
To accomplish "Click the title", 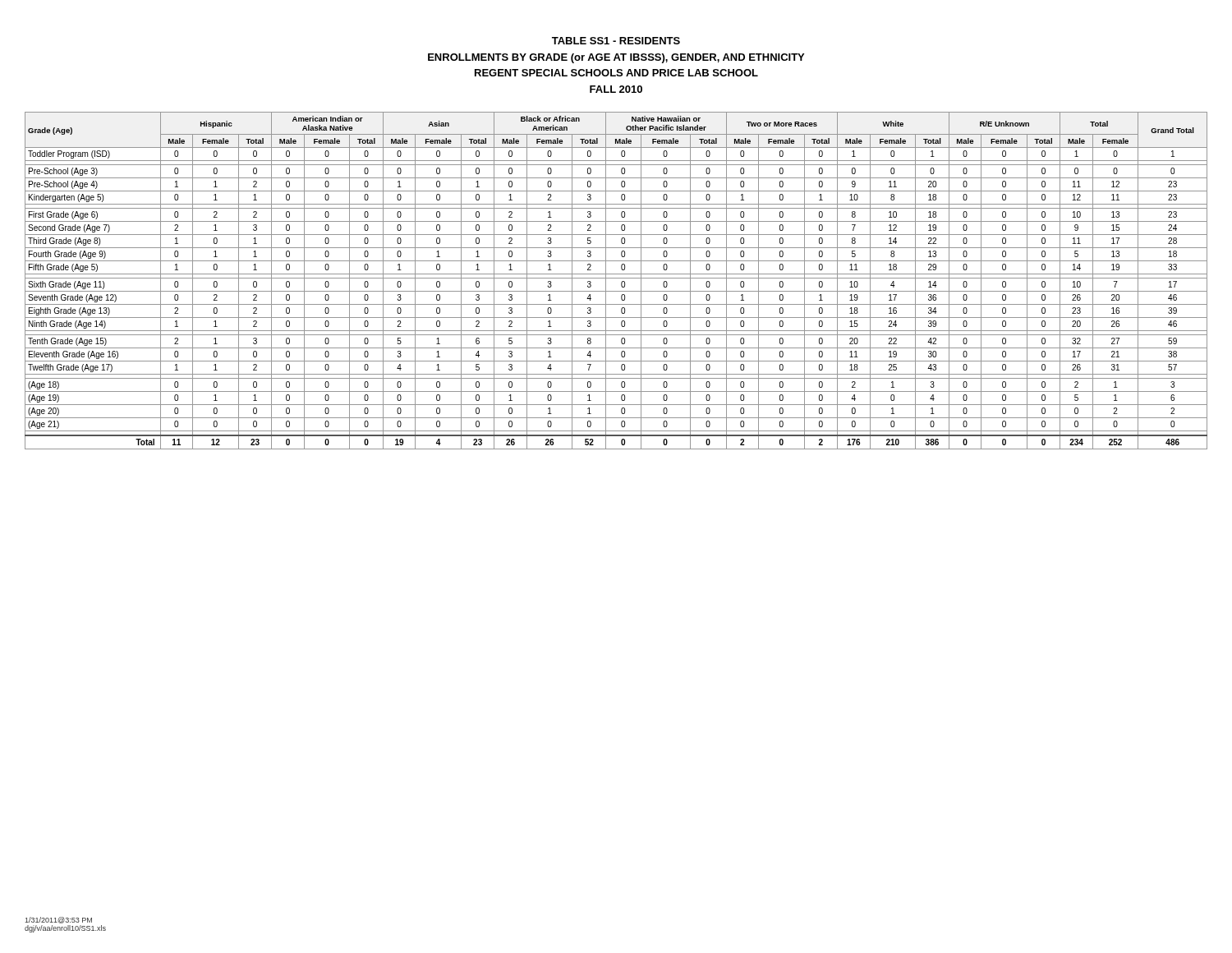I will [616, 65].
